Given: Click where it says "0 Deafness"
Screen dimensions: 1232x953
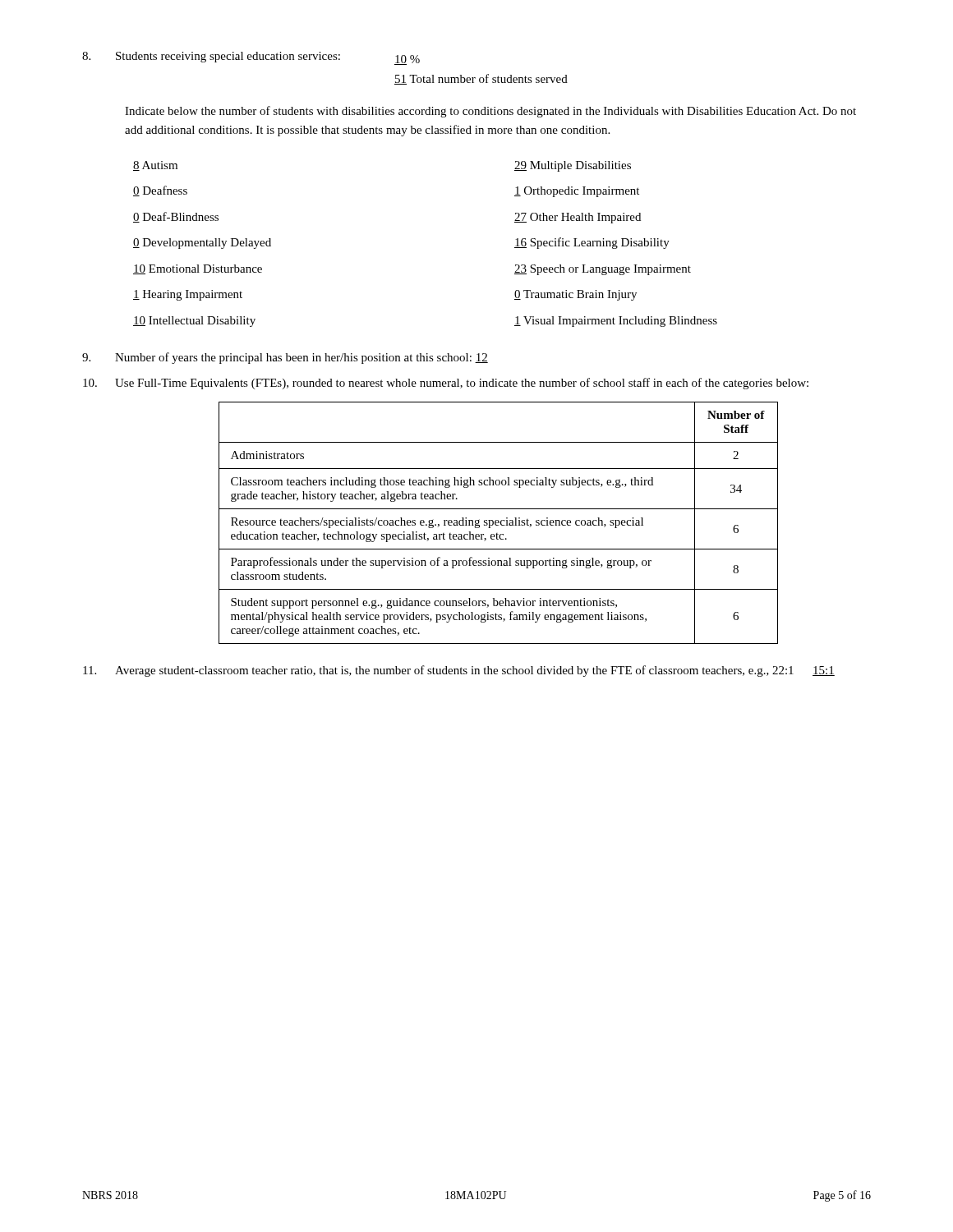Looking at the screenshot, I should (160, 191).
